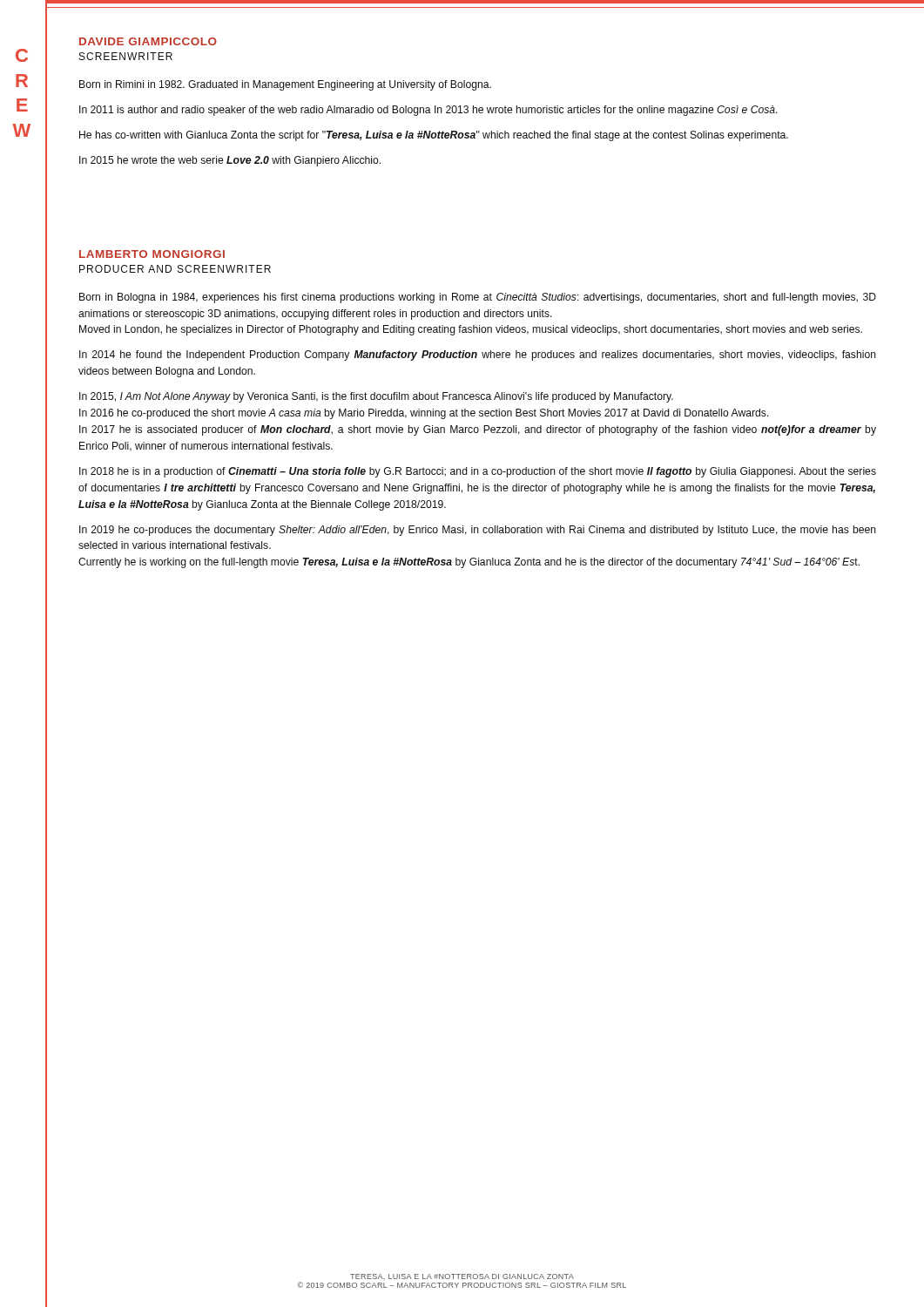Find the region starting "PRODUCER AND SCREENWRITER"
The image size is (924, 1307).
[x=175, y=269]
